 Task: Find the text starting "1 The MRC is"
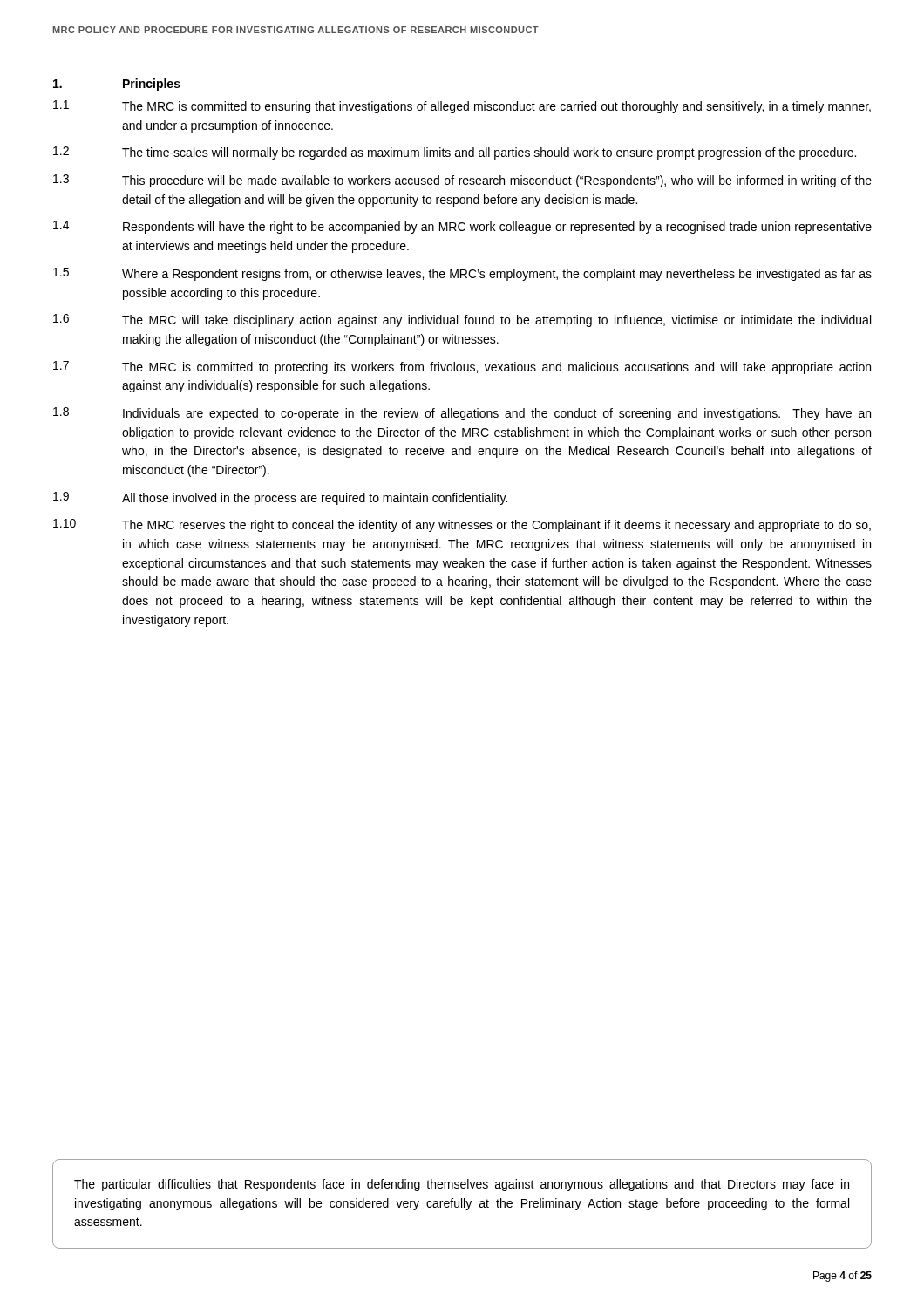pos(462,117)
